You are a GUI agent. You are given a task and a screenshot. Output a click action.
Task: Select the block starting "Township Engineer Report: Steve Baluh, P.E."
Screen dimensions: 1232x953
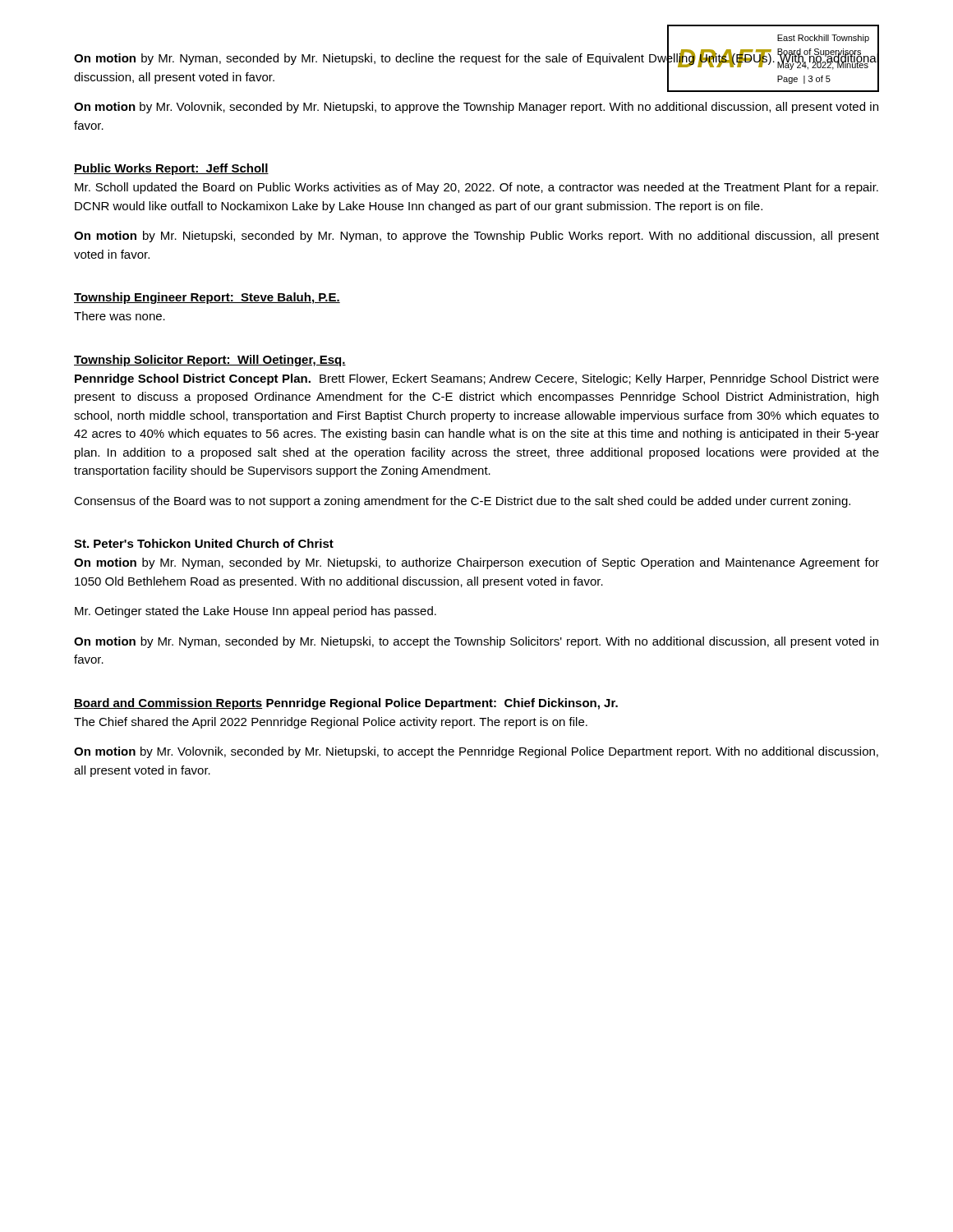tap(207, 297)
